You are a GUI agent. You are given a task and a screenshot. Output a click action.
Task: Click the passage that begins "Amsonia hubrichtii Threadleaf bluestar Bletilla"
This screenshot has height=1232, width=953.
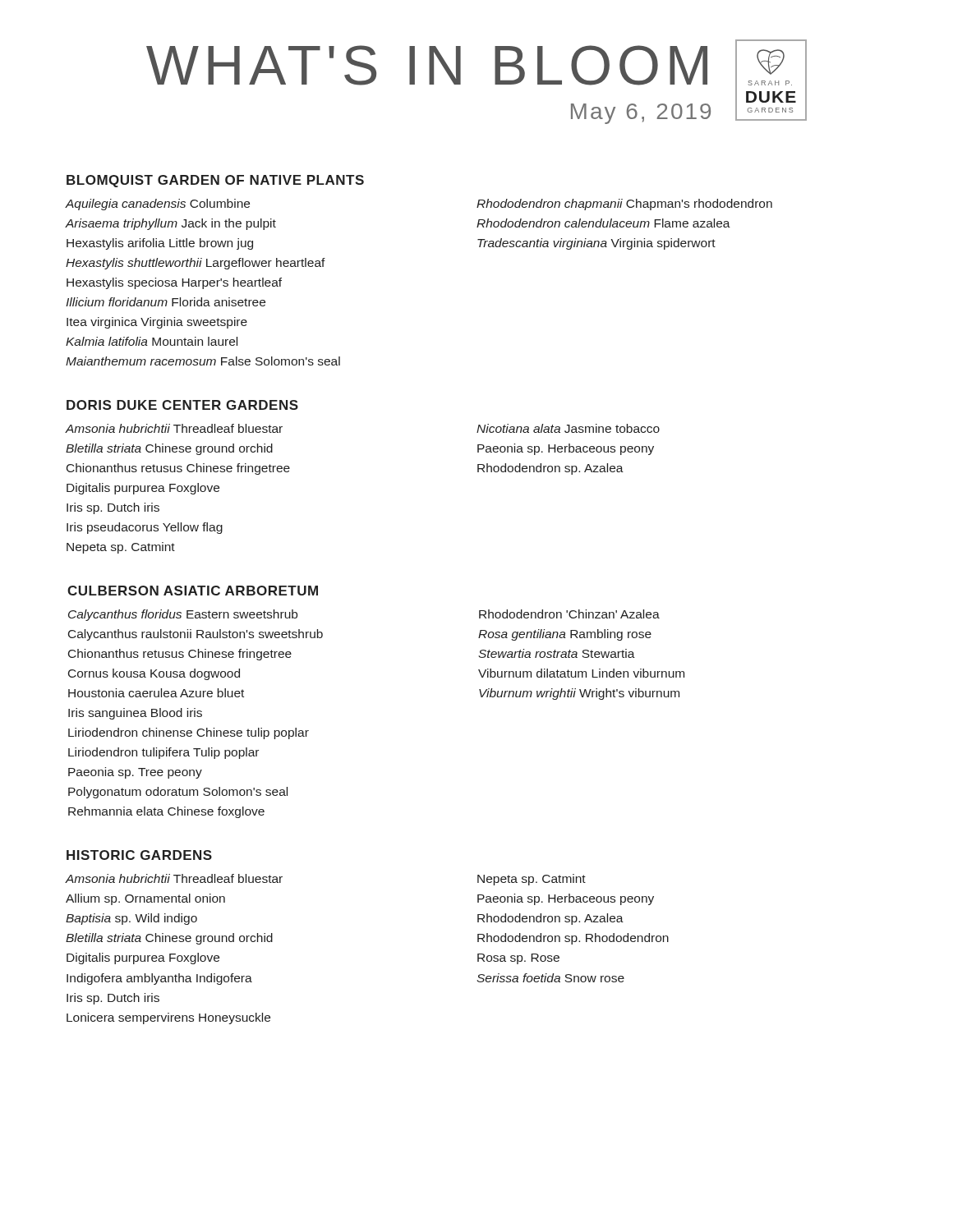(174, 428)
